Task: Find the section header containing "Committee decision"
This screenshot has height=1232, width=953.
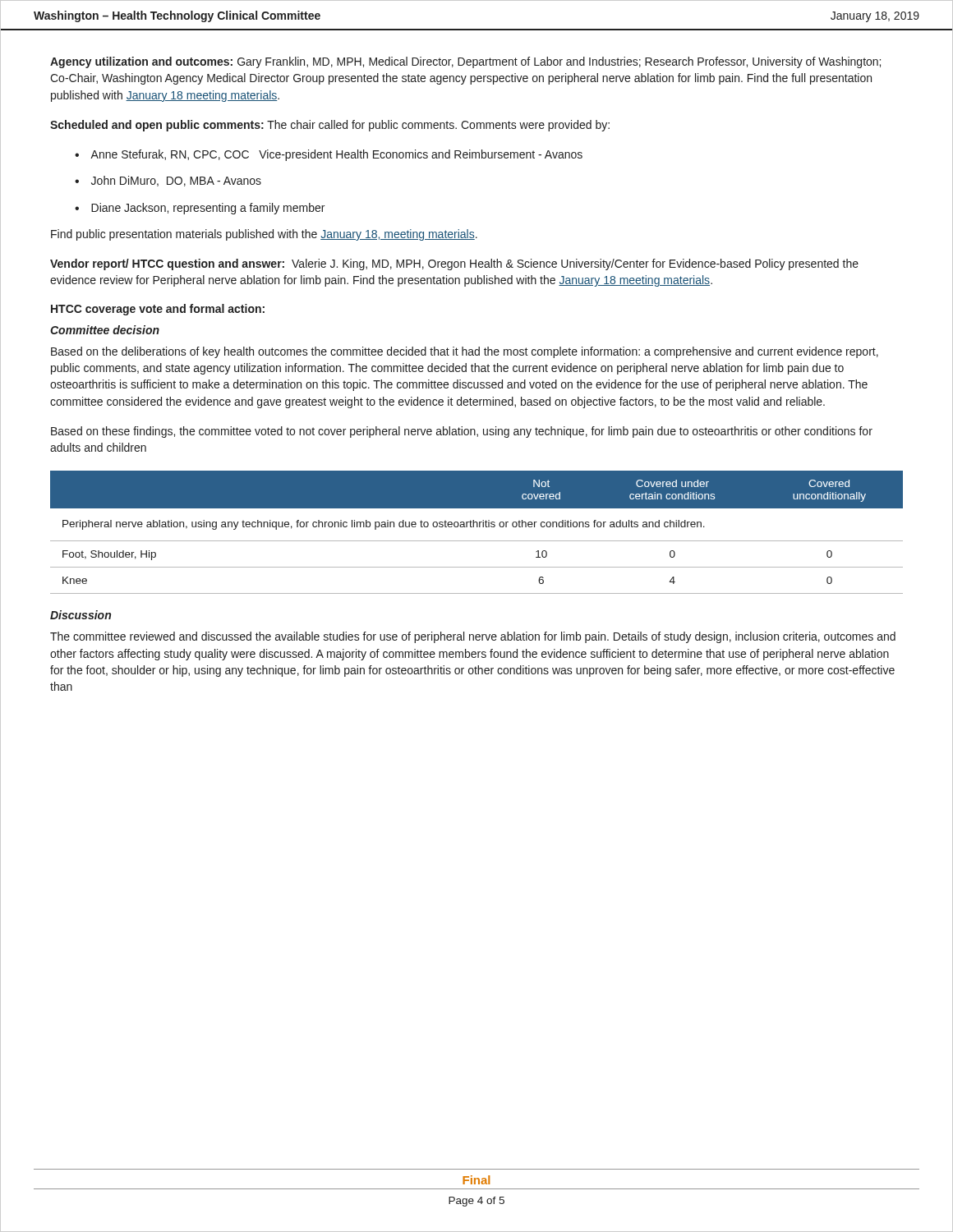Action: point(105,330)
